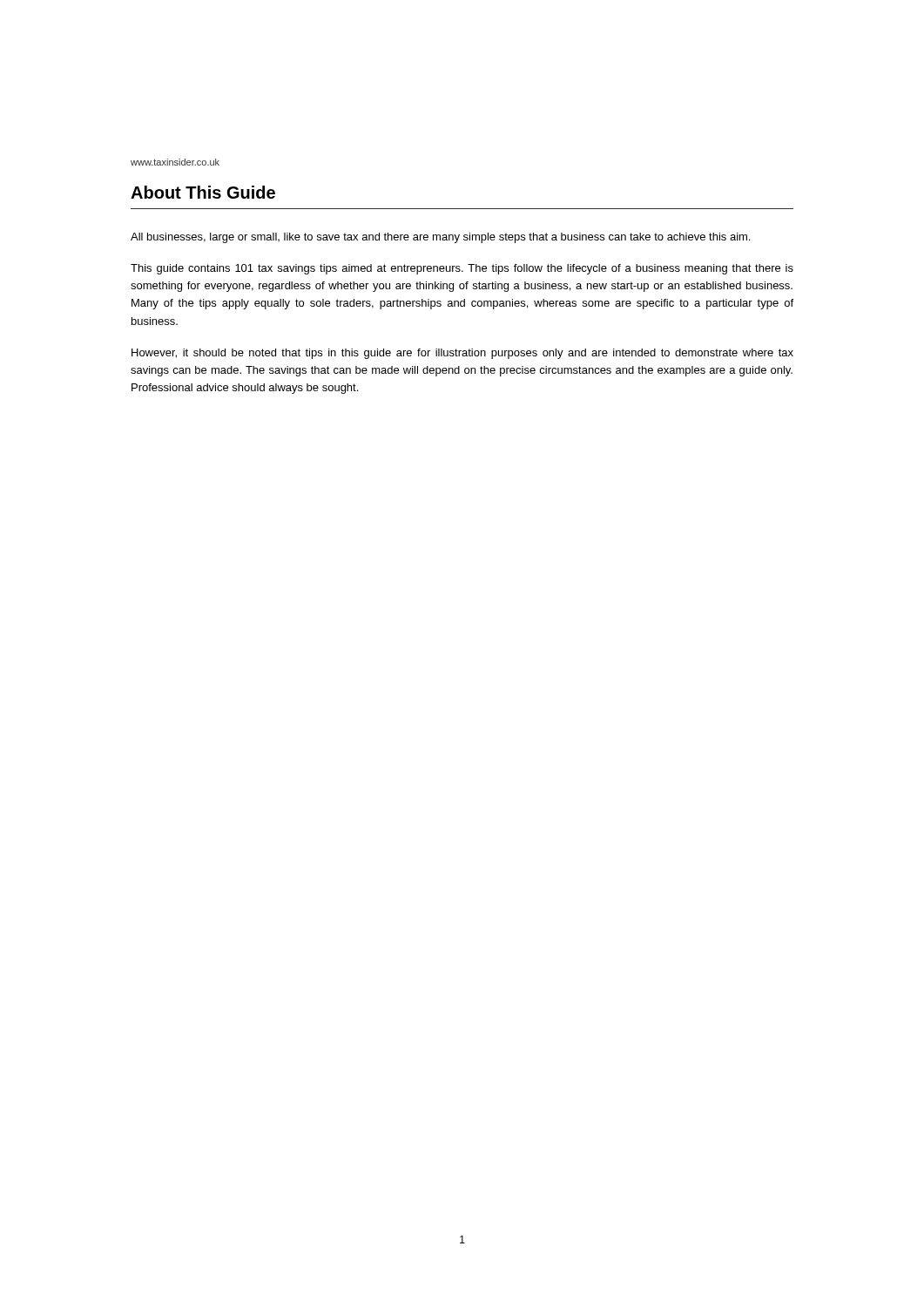Click on the text block containing "All businesses, large or small,"
This screenshot has width=924, height=1307.
pyautogui.click(x=441, y=237)
